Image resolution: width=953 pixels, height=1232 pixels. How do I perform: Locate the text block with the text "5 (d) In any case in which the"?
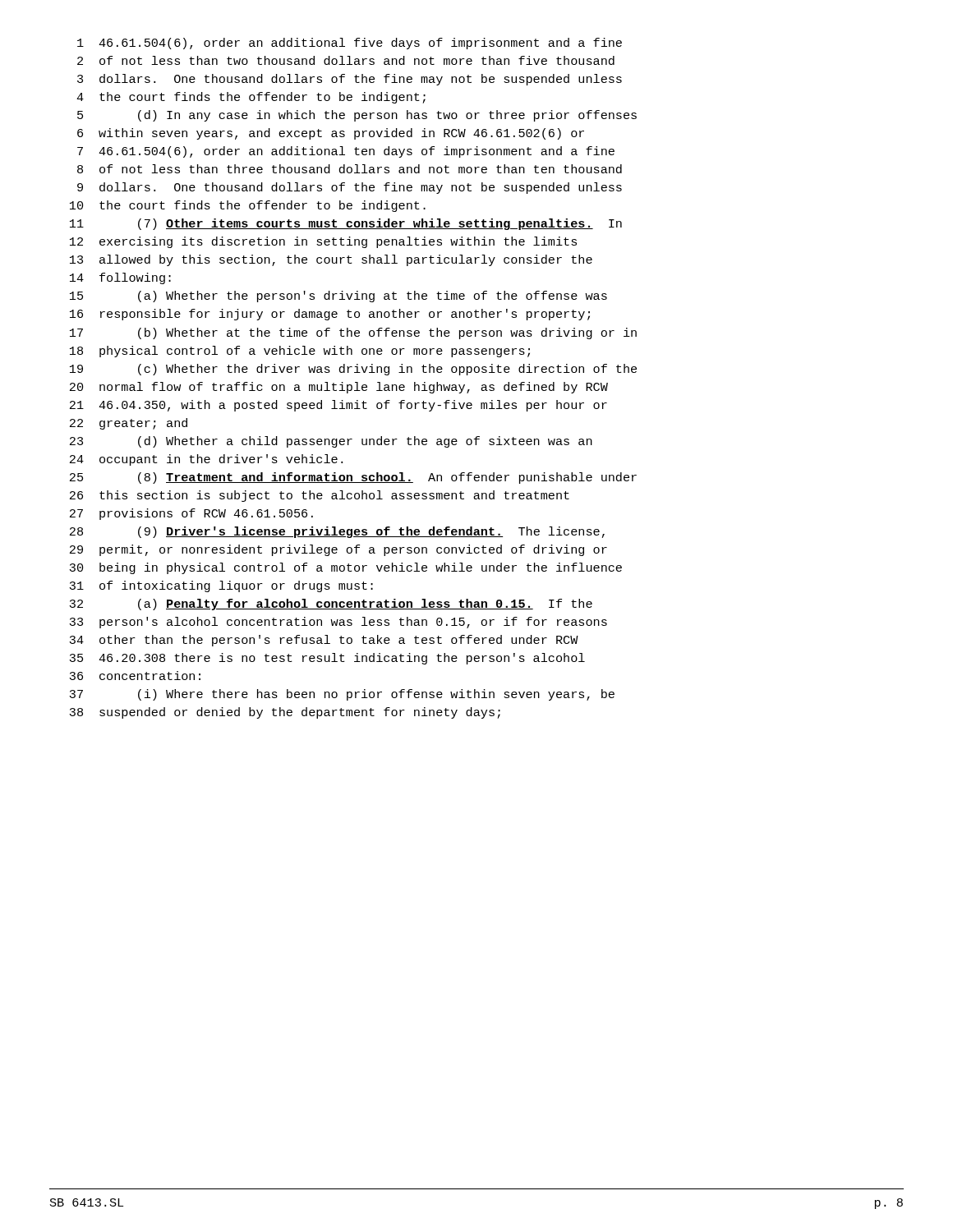coord(476,161)
